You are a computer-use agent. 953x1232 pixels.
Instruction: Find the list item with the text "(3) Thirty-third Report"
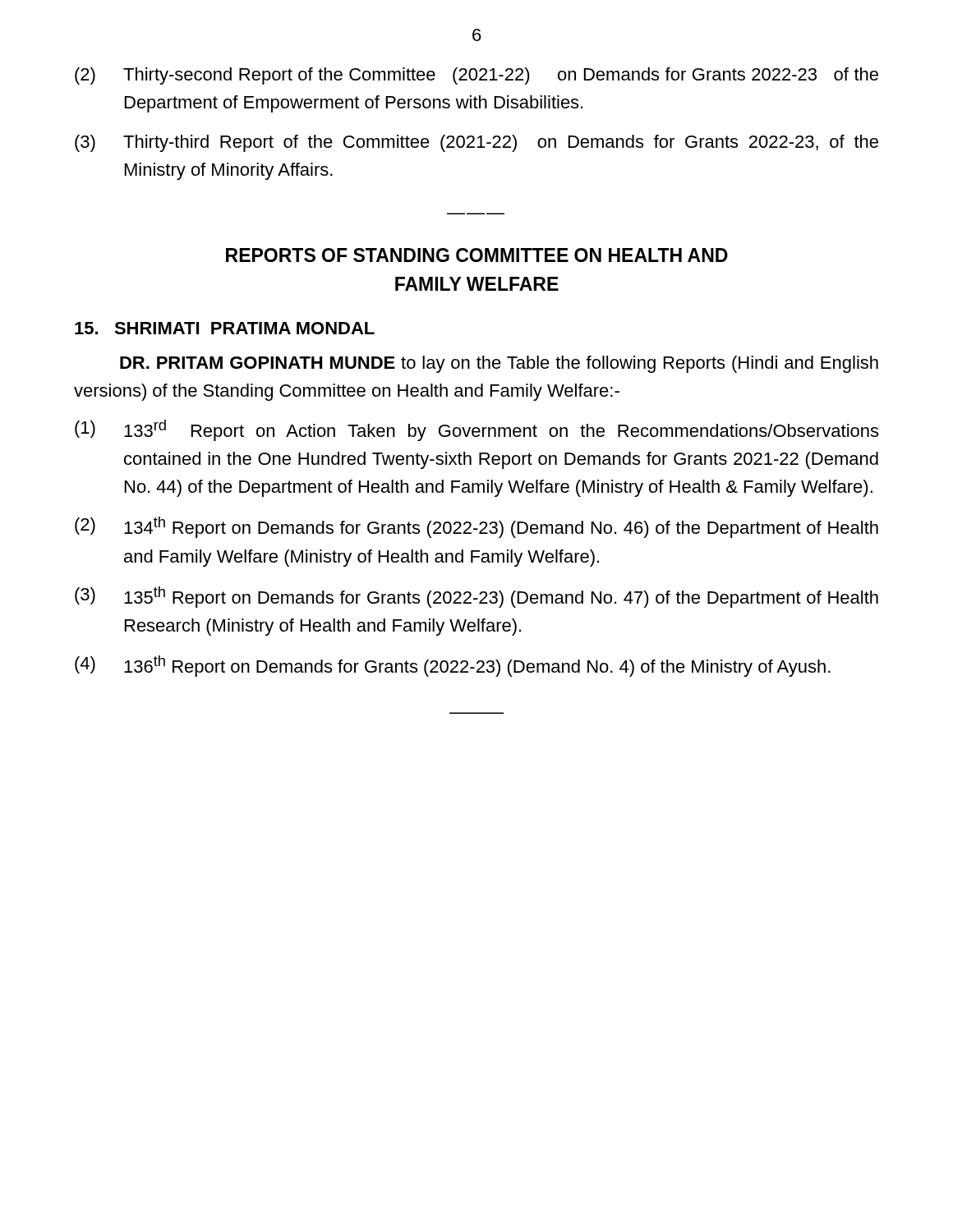(x=476, y=156)
